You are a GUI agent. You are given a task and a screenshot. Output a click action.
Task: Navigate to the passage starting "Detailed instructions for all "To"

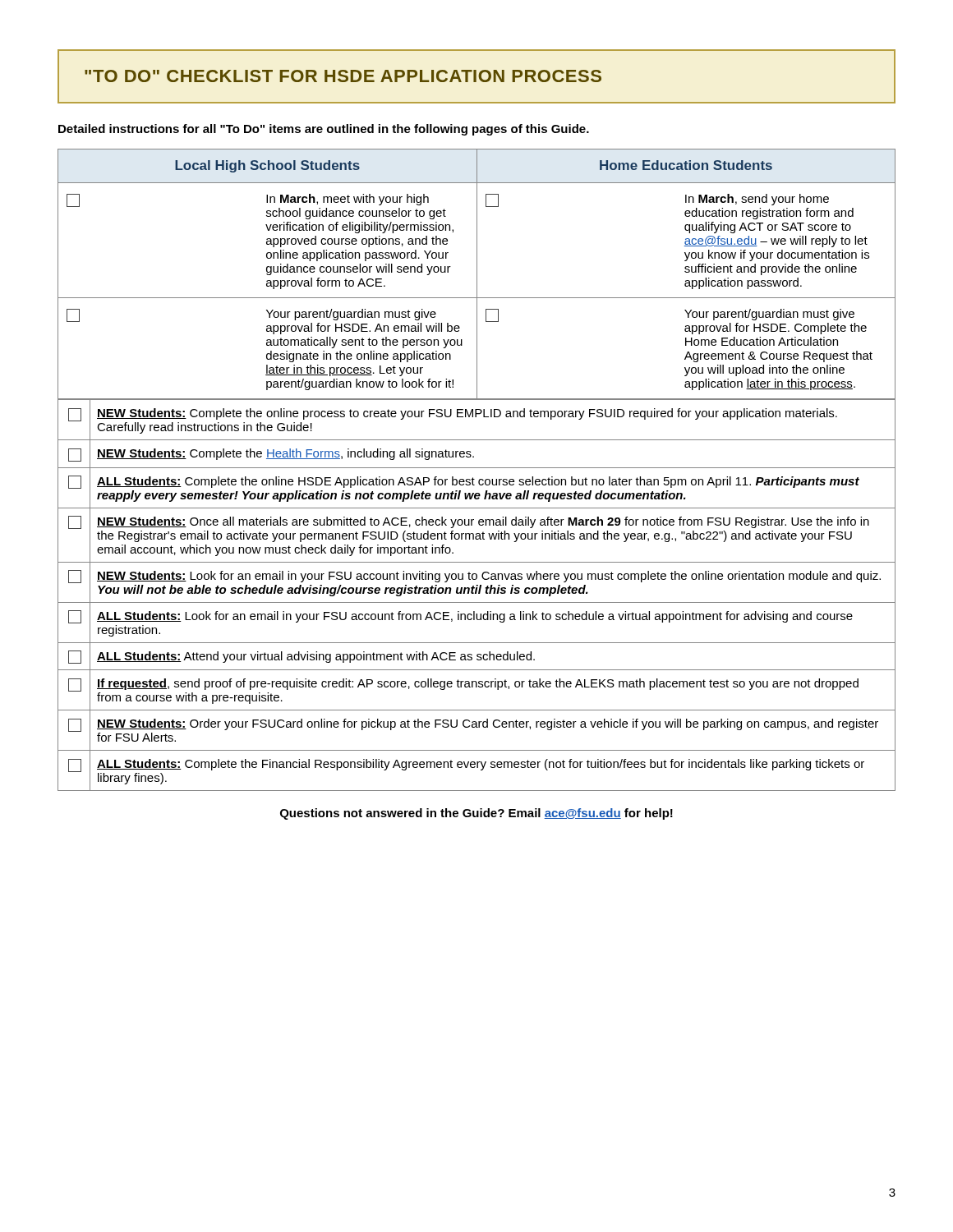(x=323, y=129)
